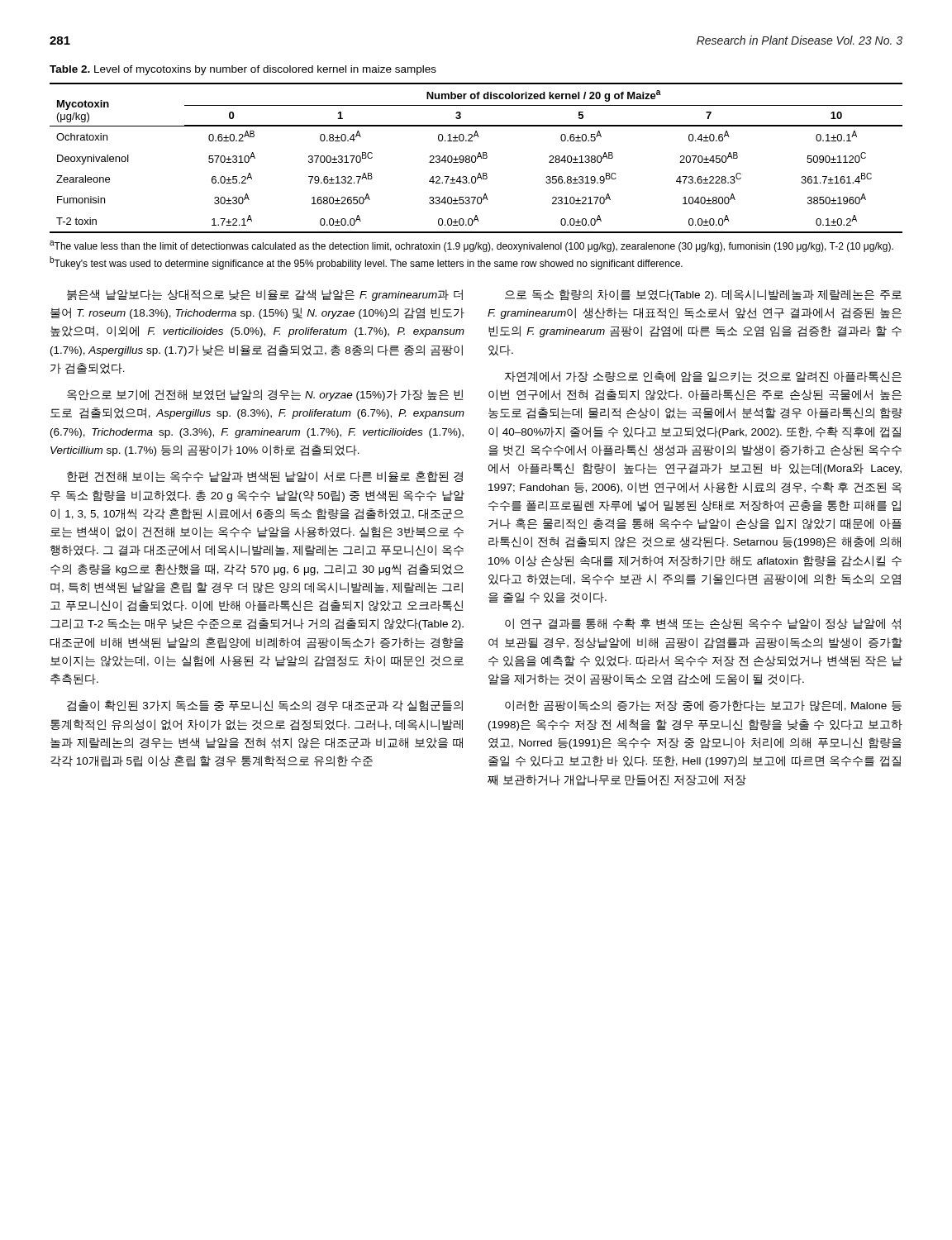Viewport: 952px width, 1240px height.
Task: Find the text block that reads "자연계에서 가장 소량으로 인축에"
Action: tap(695, 487)
